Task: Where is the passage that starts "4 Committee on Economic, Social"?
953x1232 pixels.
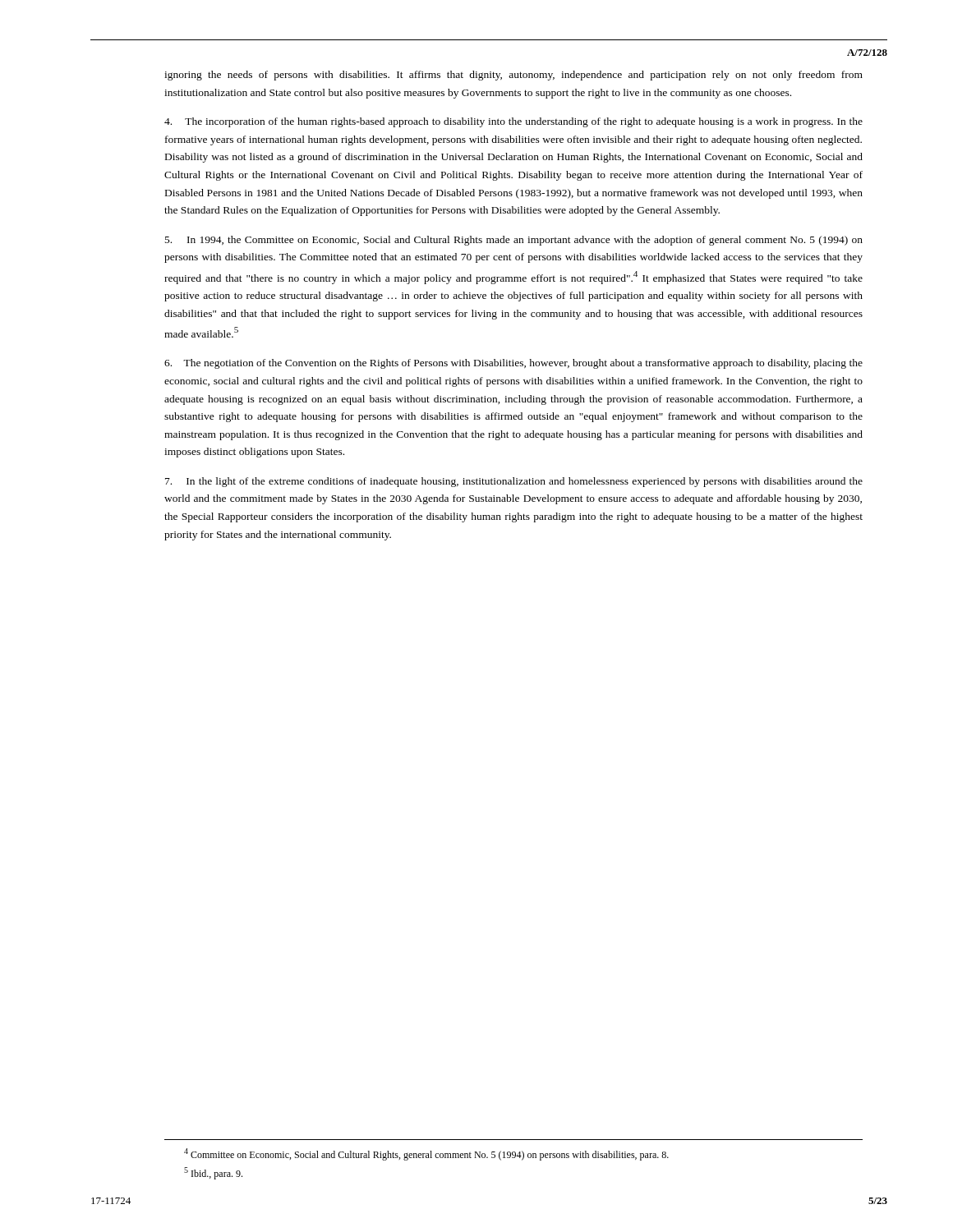Action: click(x=417, y=1154)
